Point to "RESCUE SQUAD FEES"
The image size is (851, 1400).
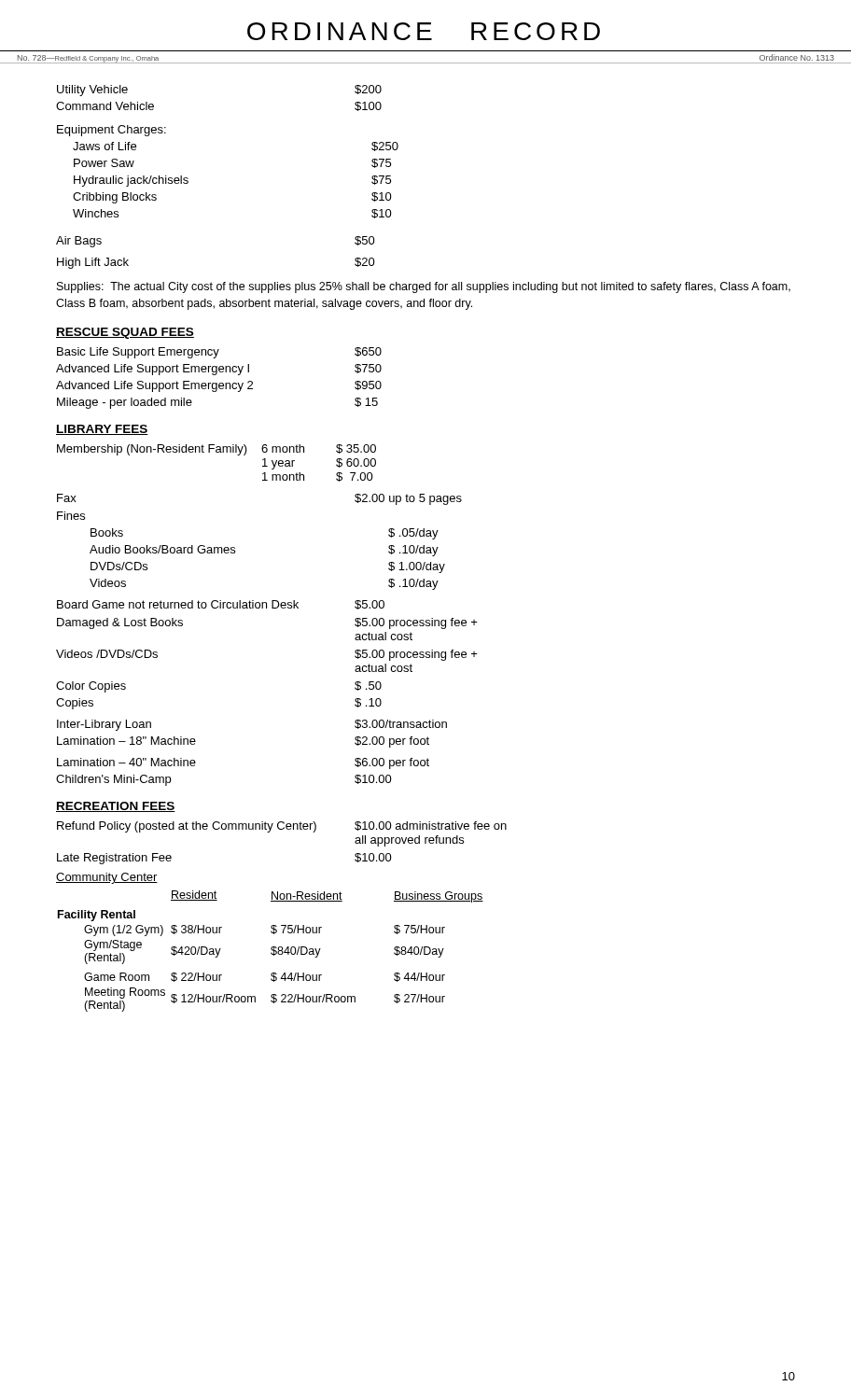pyautogui.click(x=125, y=332)
